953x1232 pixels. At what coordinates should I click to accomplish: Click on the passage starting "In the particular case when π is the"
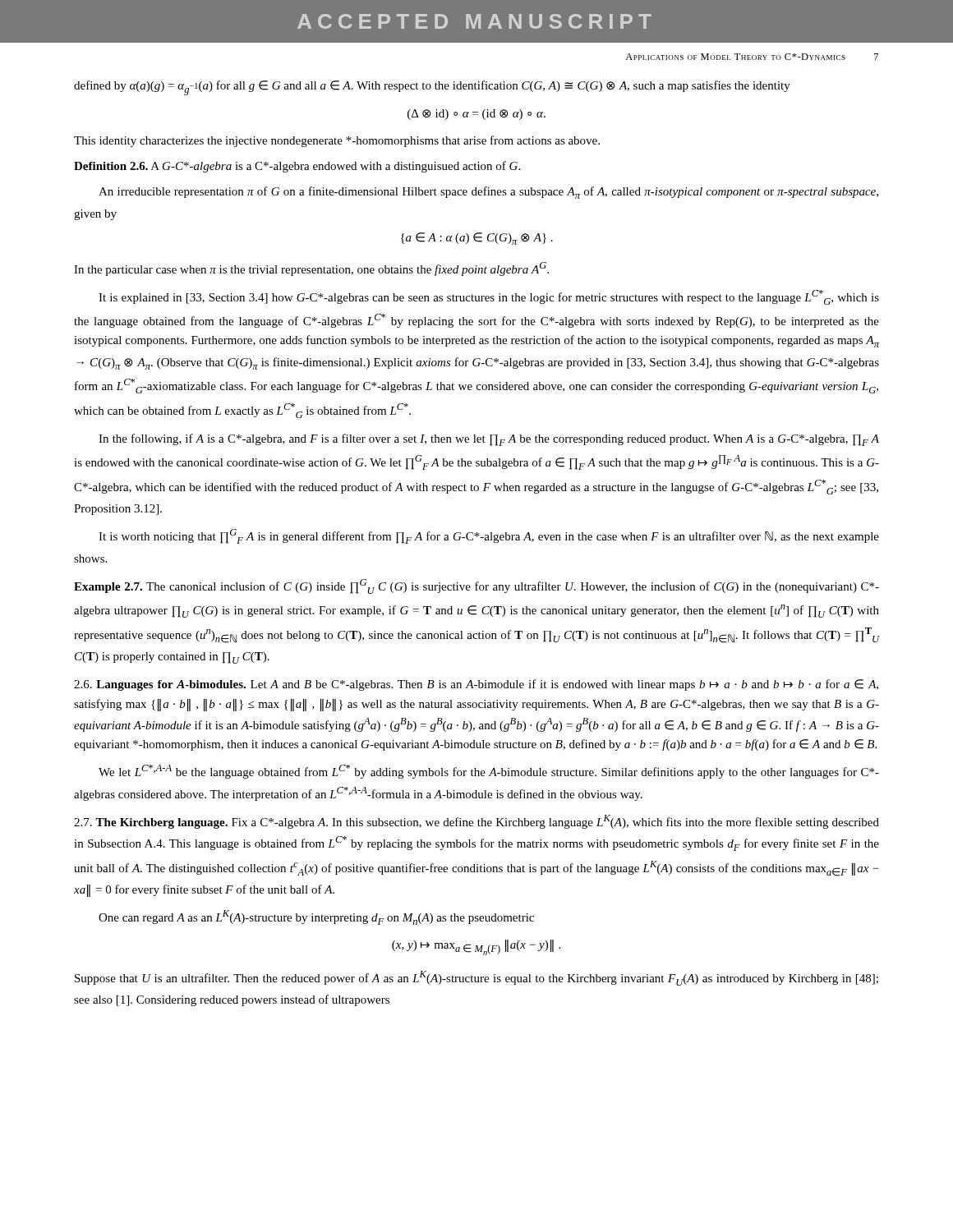[x=312, y=267]
